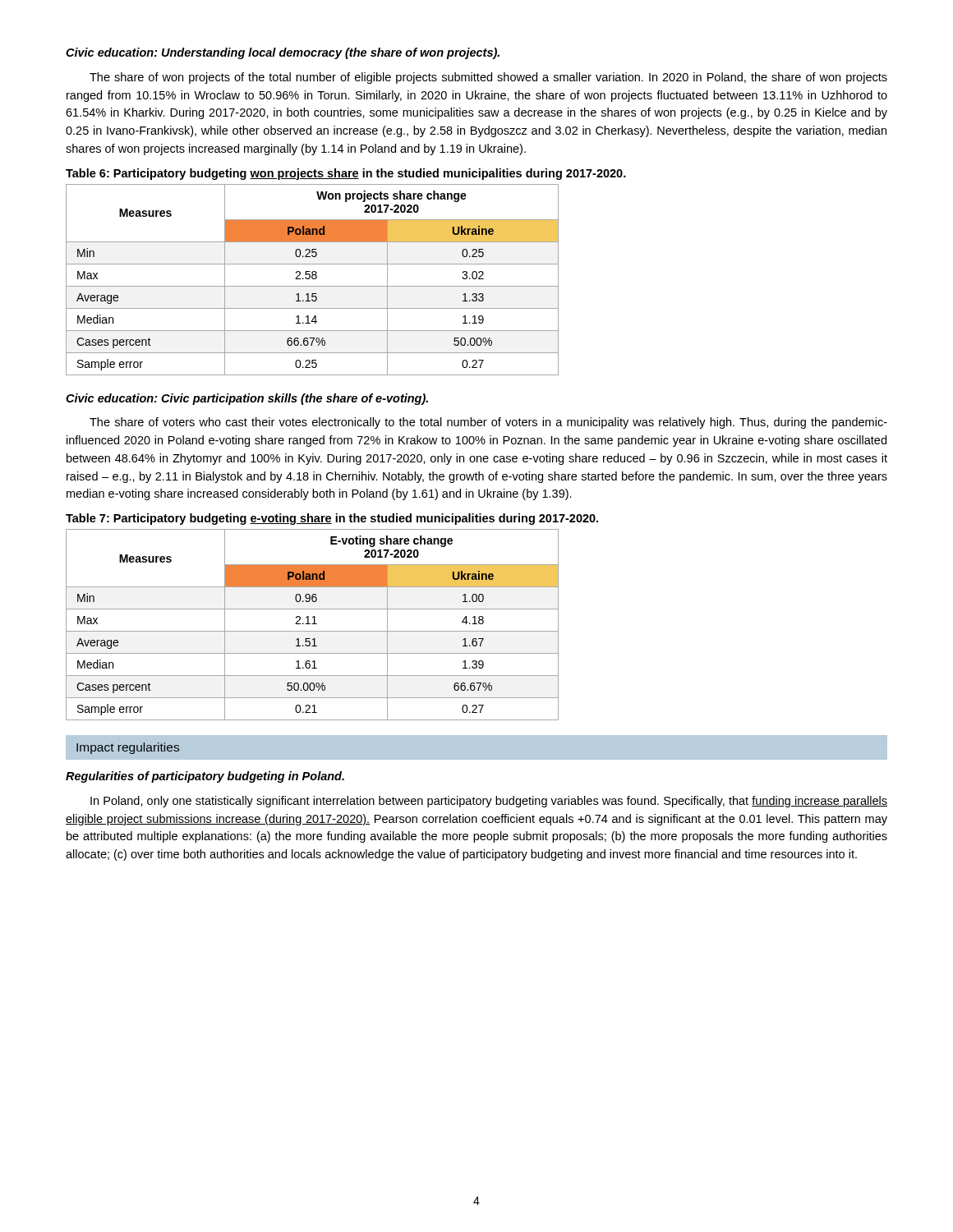Find the text block starting "The share of voters who cast their votes"
The width and height of the screenshot is (953, 1232).
pos(476,459)
